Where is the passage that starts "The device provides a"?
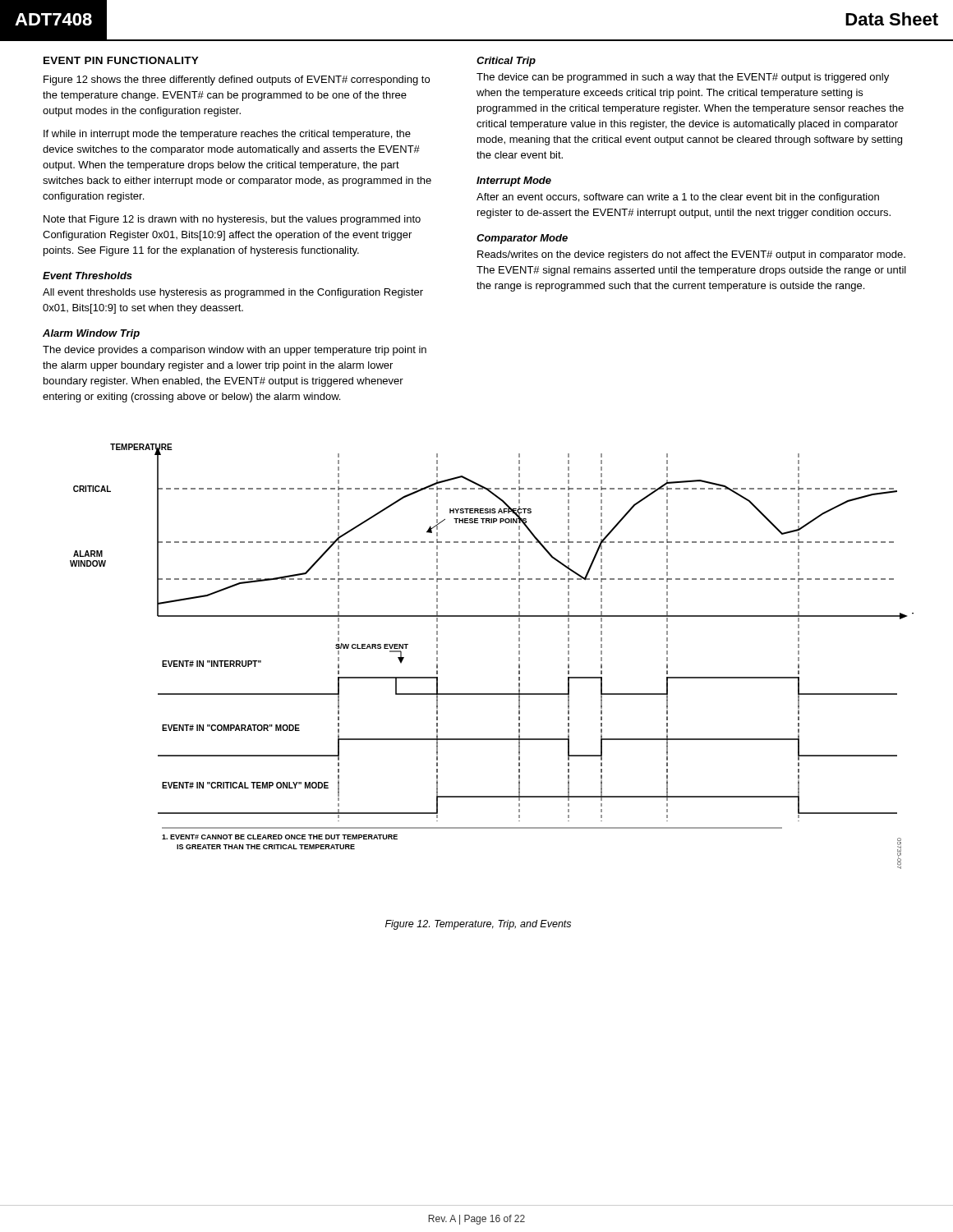Screen dimensions: 1232x953 pos(235,372)
